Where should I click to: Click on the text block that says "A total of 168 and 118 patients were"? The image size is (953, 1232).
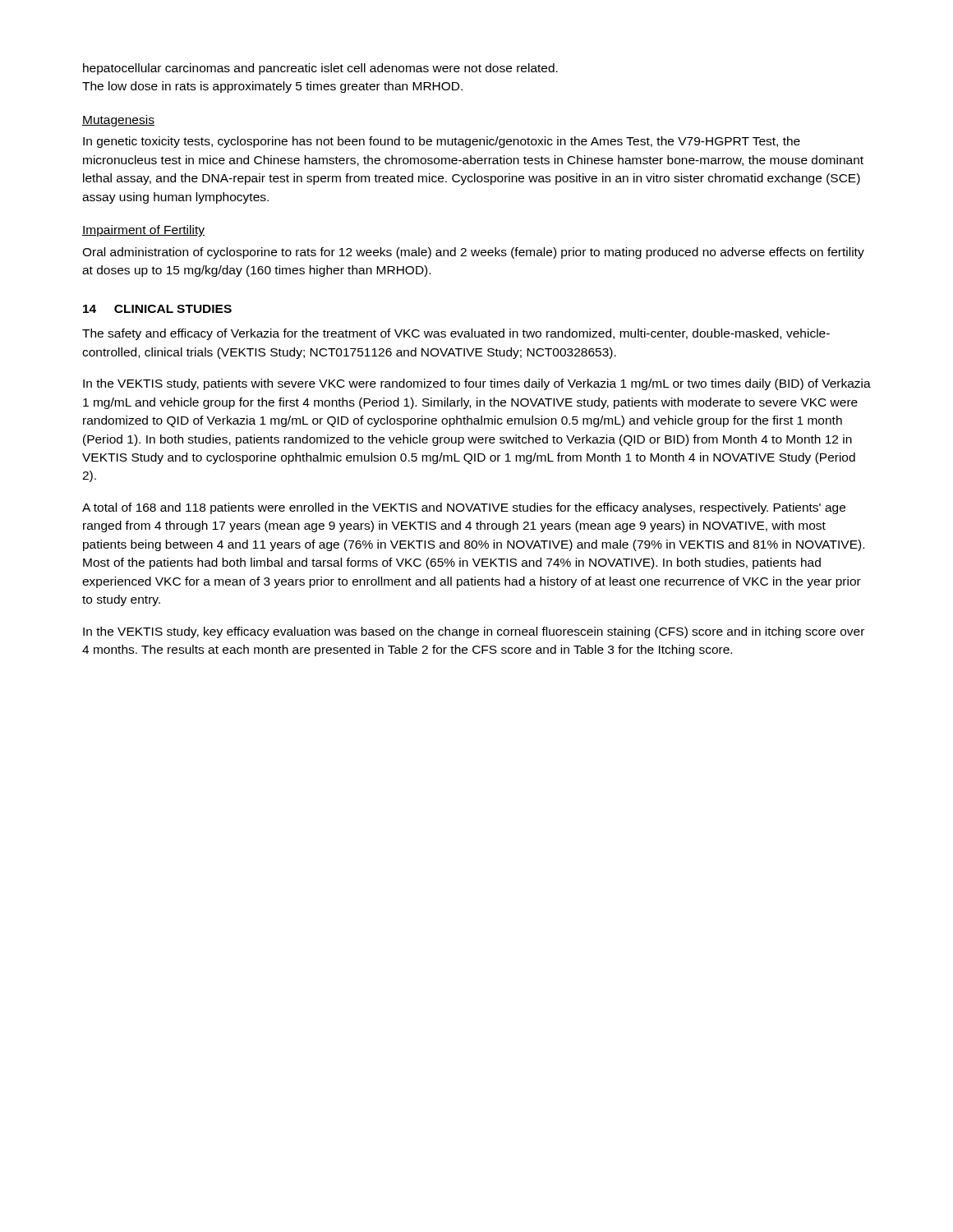[x=476, y=554]
